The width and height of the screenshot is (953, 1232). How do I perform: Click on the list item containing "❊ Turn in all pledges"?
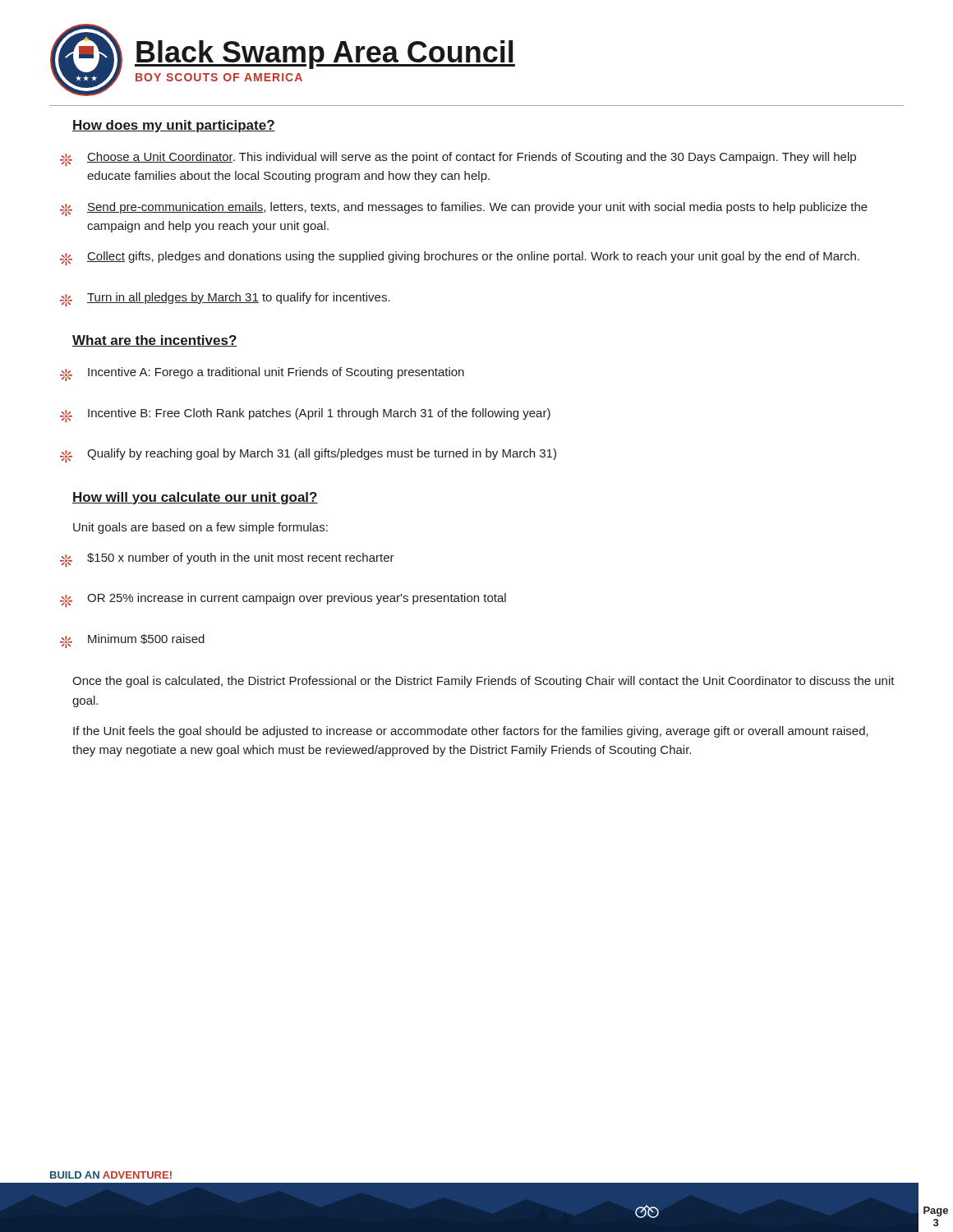(225, 299)
